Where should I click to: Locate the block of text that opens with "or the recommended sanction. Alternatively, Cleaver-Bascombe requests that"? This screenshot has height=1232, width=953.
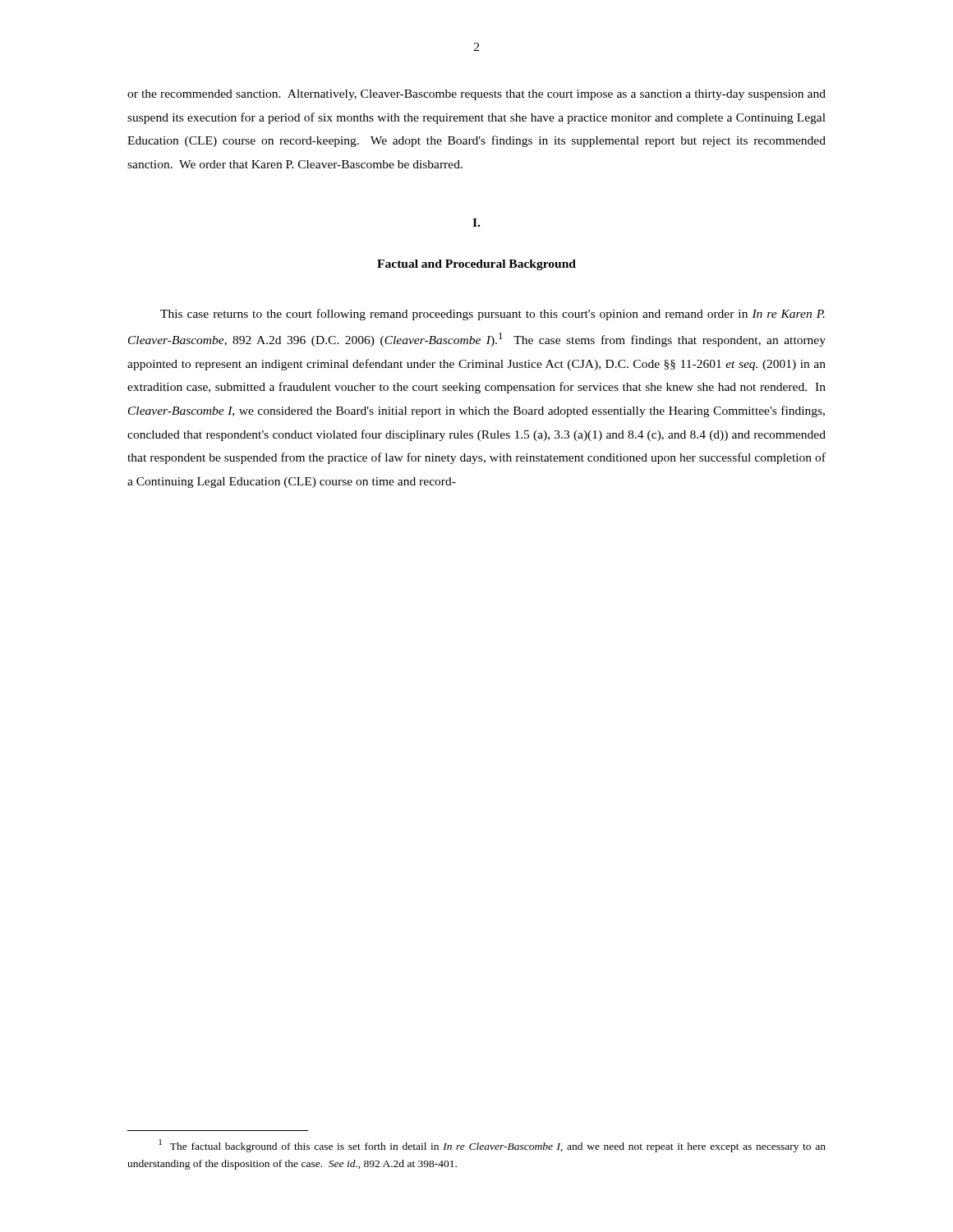(x=476, y=129)
